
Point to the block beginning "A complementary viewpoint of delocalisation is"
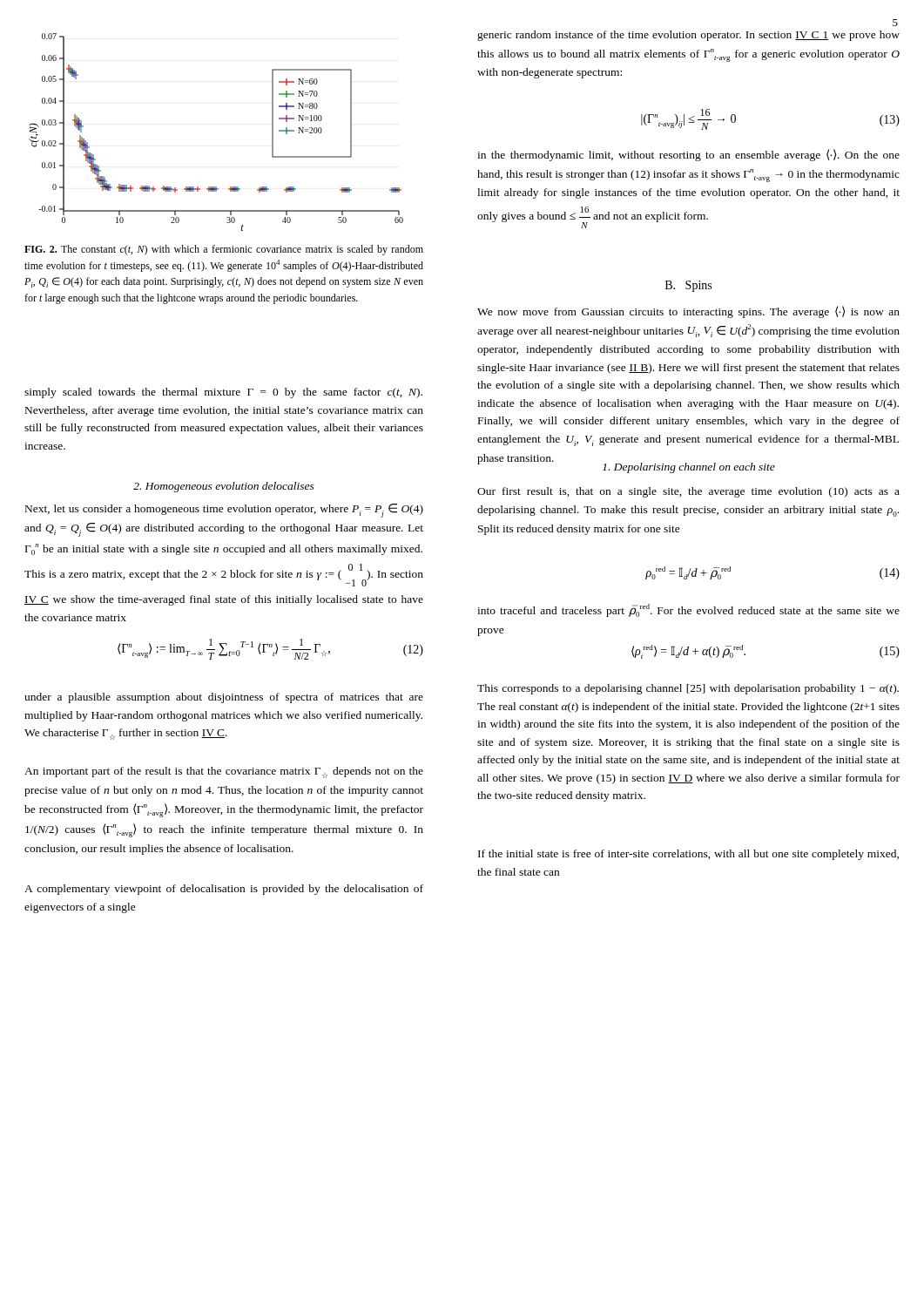(x=224, y=897)
